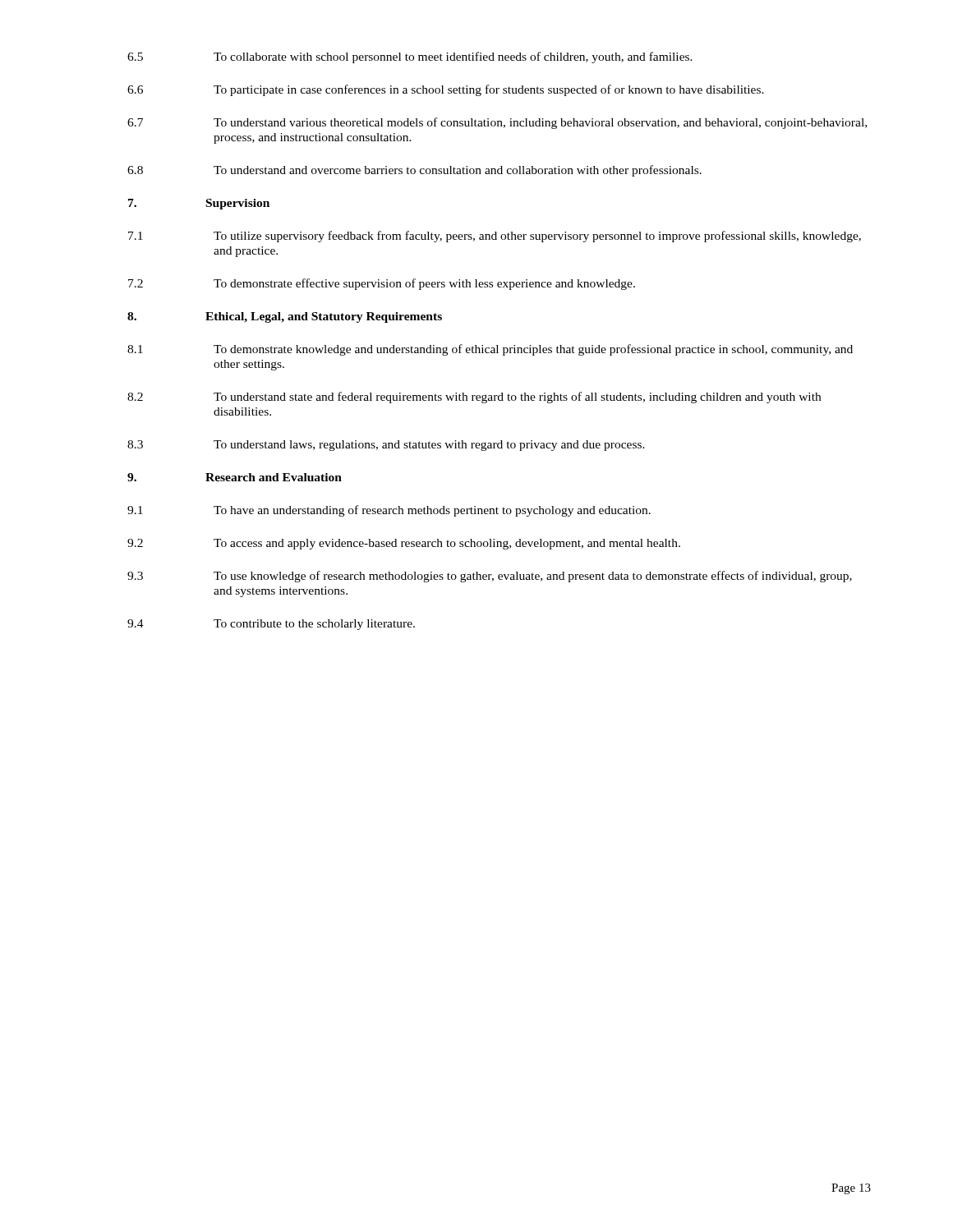This screenshot has width=953, height=1232.
Task: Point to the block beginning "8.3 To understand laws, regulations, and"
Action: click(499, 444)
